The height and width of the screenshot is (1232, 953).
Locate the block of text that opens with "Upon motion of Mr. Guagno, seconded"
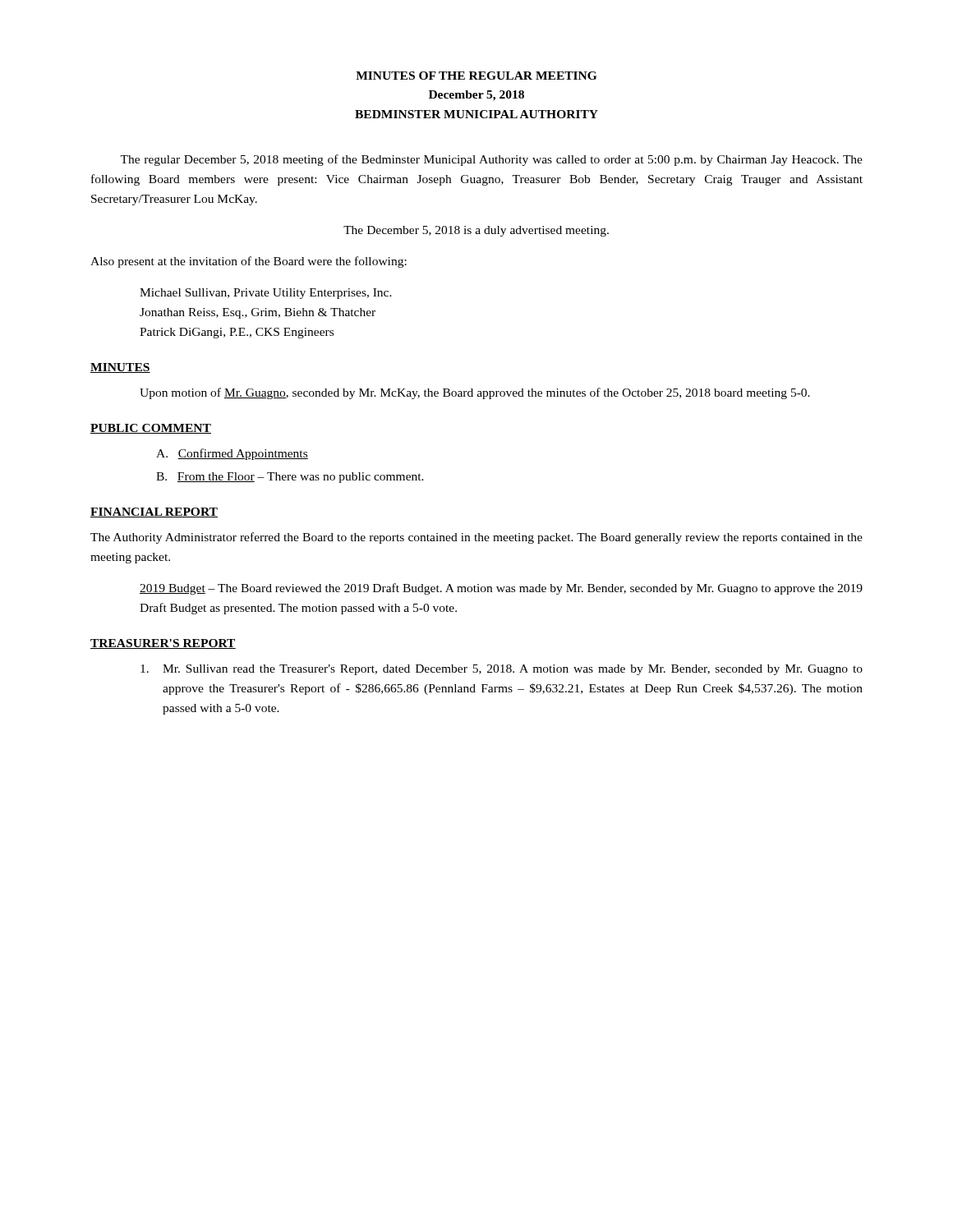tap(475, 392)
